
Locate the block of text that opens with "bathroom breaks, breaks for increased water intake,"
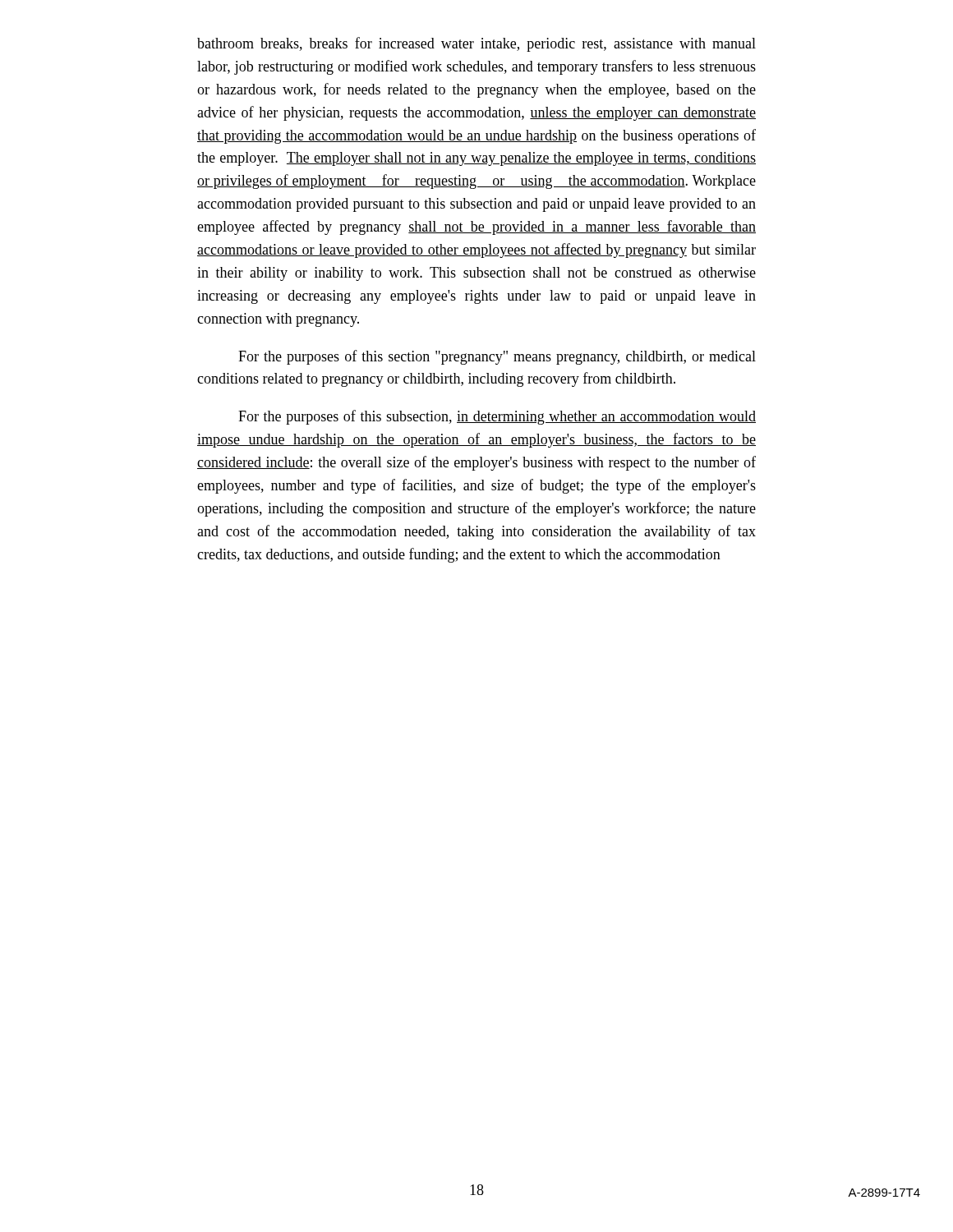click(x=476, y=300)
